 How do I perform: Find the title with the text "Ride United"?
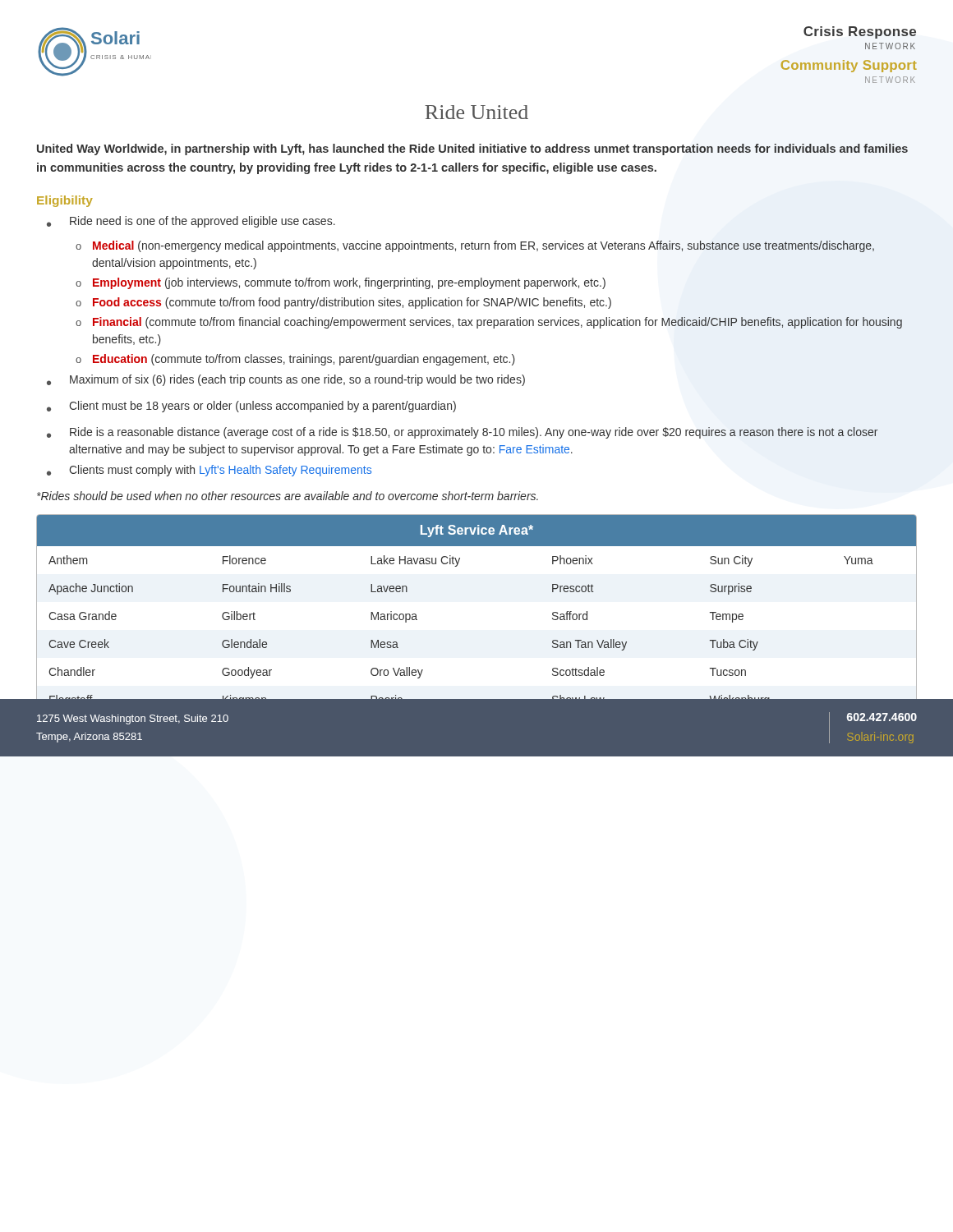[x=476, y=112]
